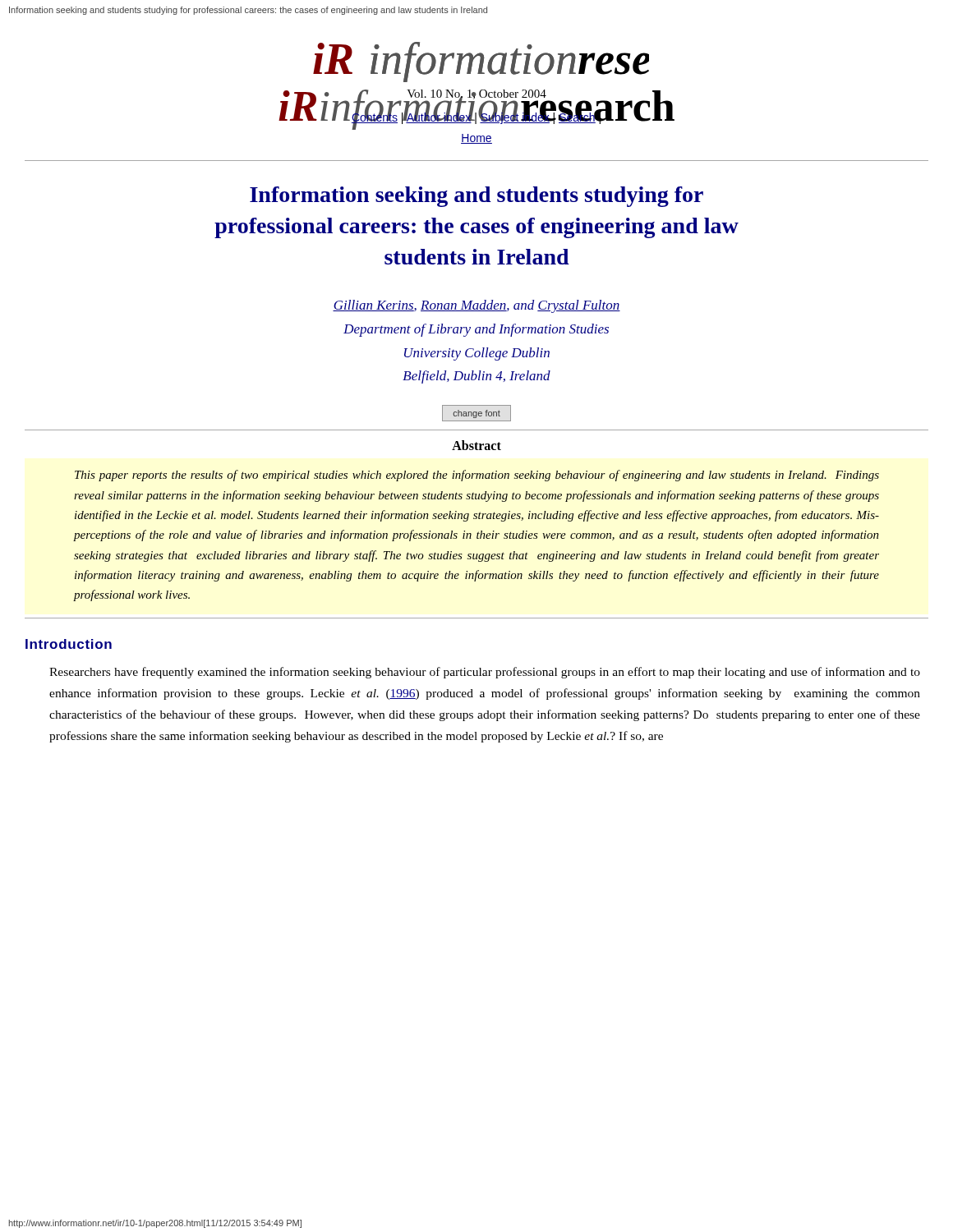
Task: Click on the logo
Action: [x=476, y=74]
